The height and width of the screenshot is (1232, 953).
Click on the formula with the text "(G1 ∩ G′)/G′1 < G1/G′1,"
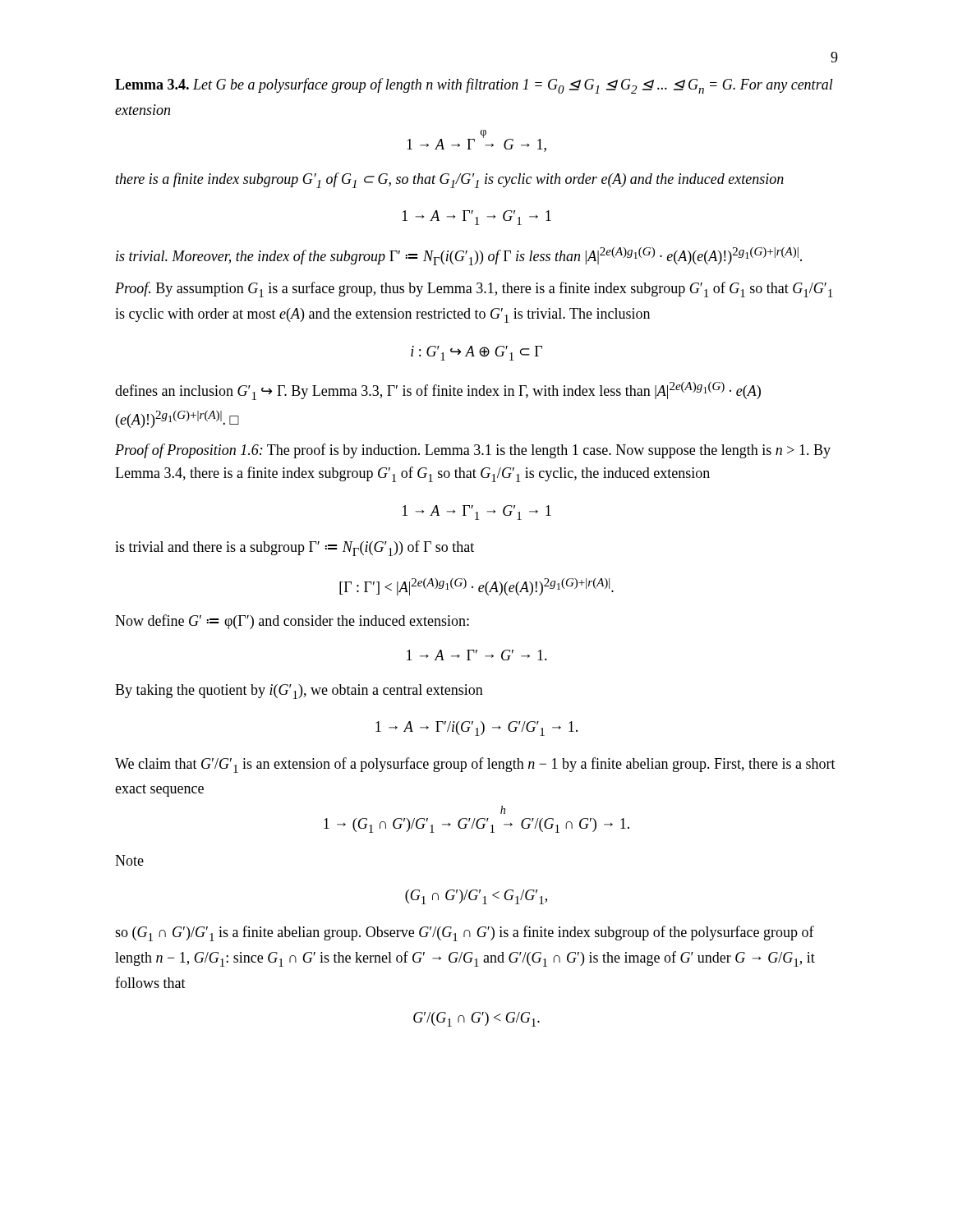click(x=476, y=897)
